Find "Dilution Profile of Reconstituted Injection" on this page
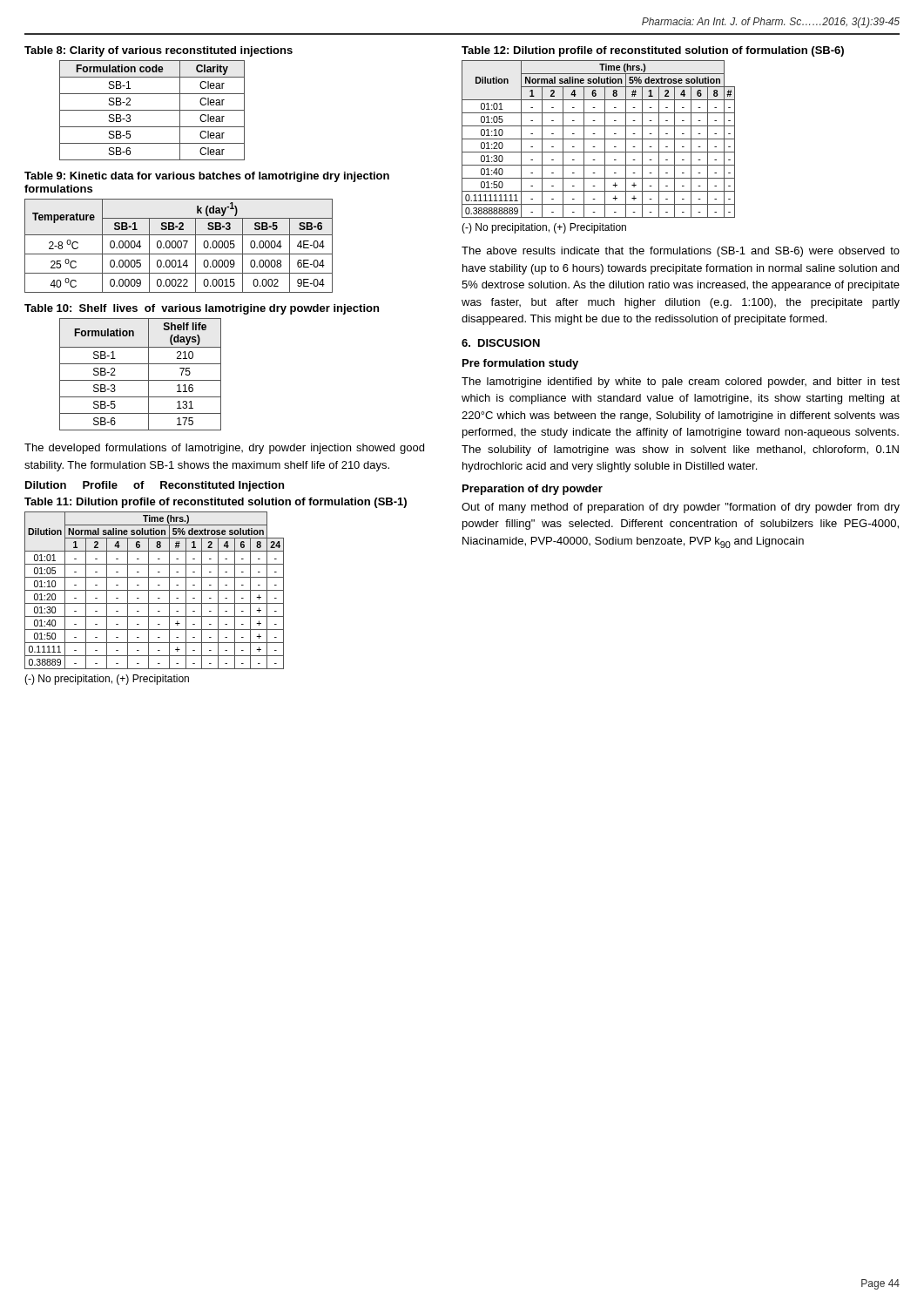Viewport: 924px width, 1307px height. click(x=155, y=485)
